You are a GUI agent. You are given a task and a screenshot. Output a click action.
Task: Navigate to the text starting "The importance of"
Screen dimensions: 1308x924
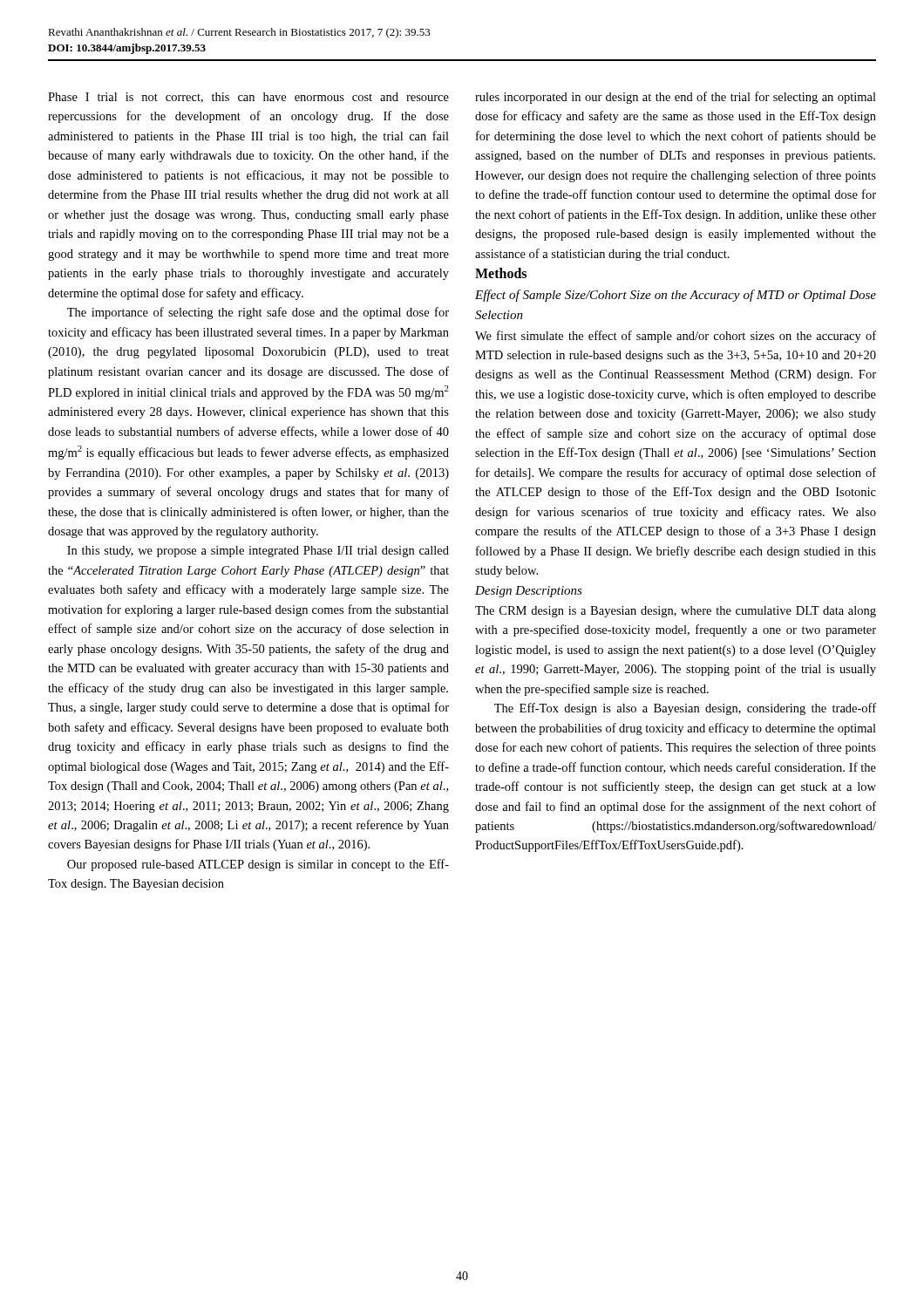pos(248,422)
